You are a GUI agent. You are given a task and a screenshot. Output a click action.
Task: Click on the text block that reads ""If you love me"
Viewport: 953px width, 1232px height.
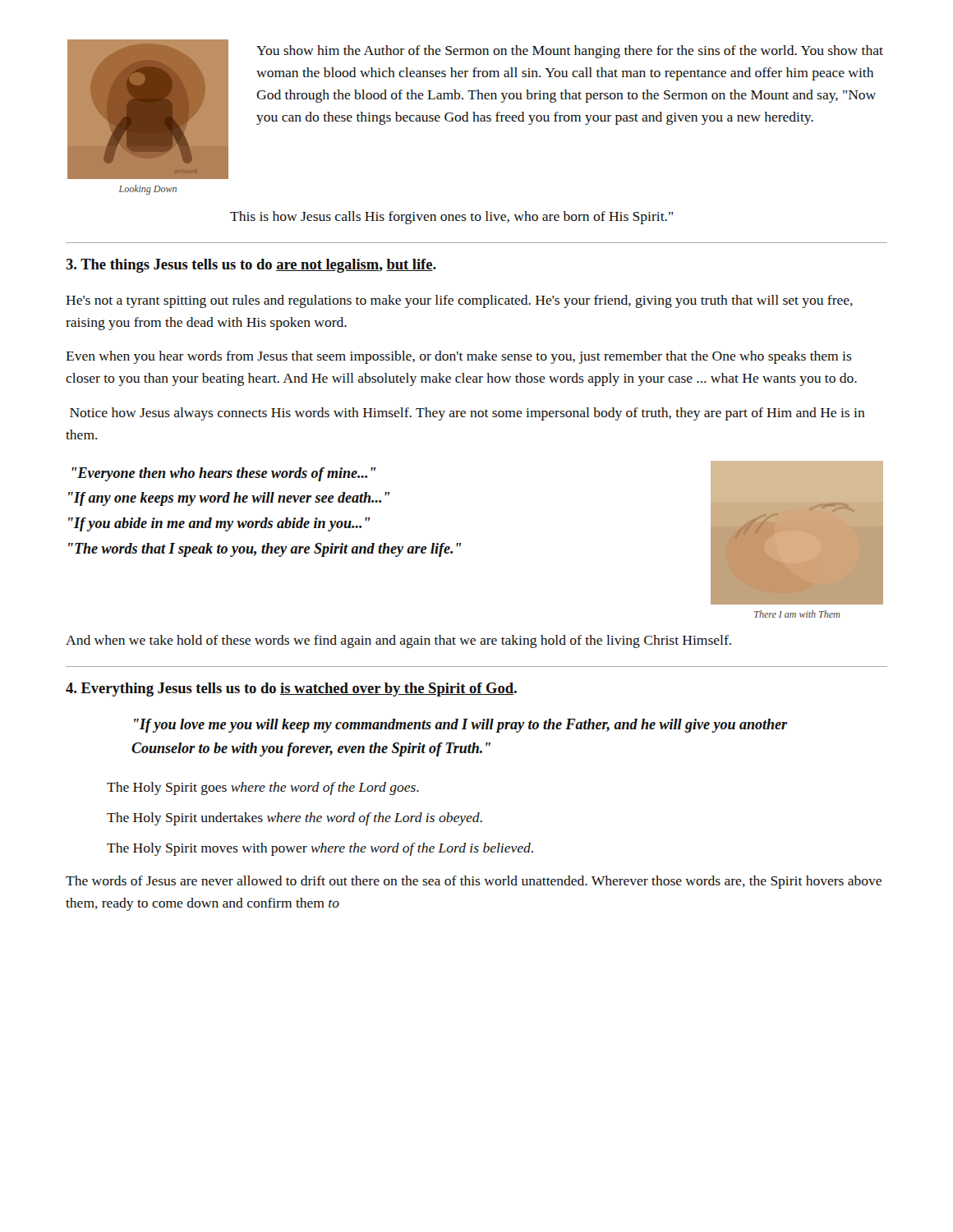click(459, 736)
